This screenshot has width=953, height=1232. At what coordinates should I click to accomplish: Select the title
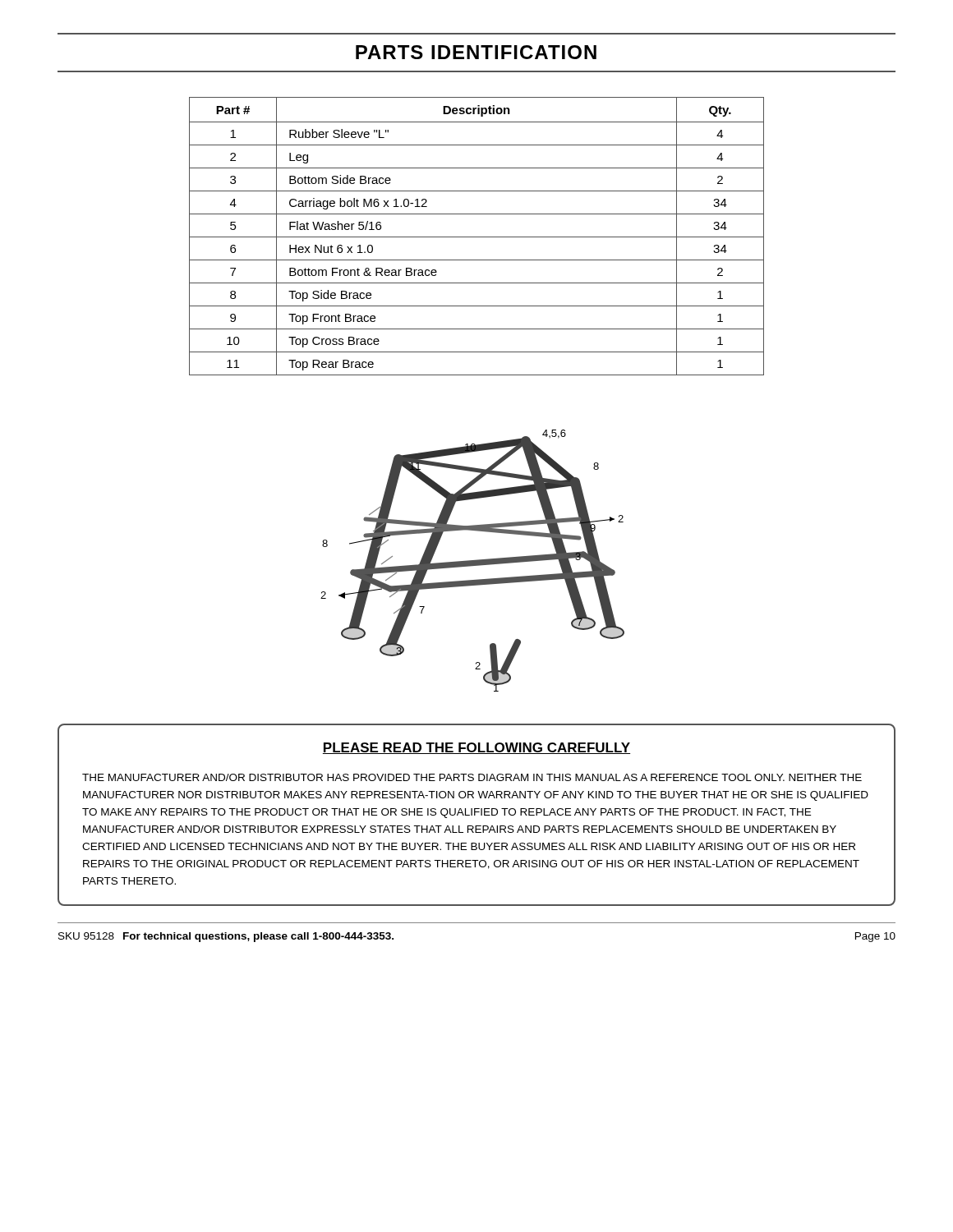(476, 53)
